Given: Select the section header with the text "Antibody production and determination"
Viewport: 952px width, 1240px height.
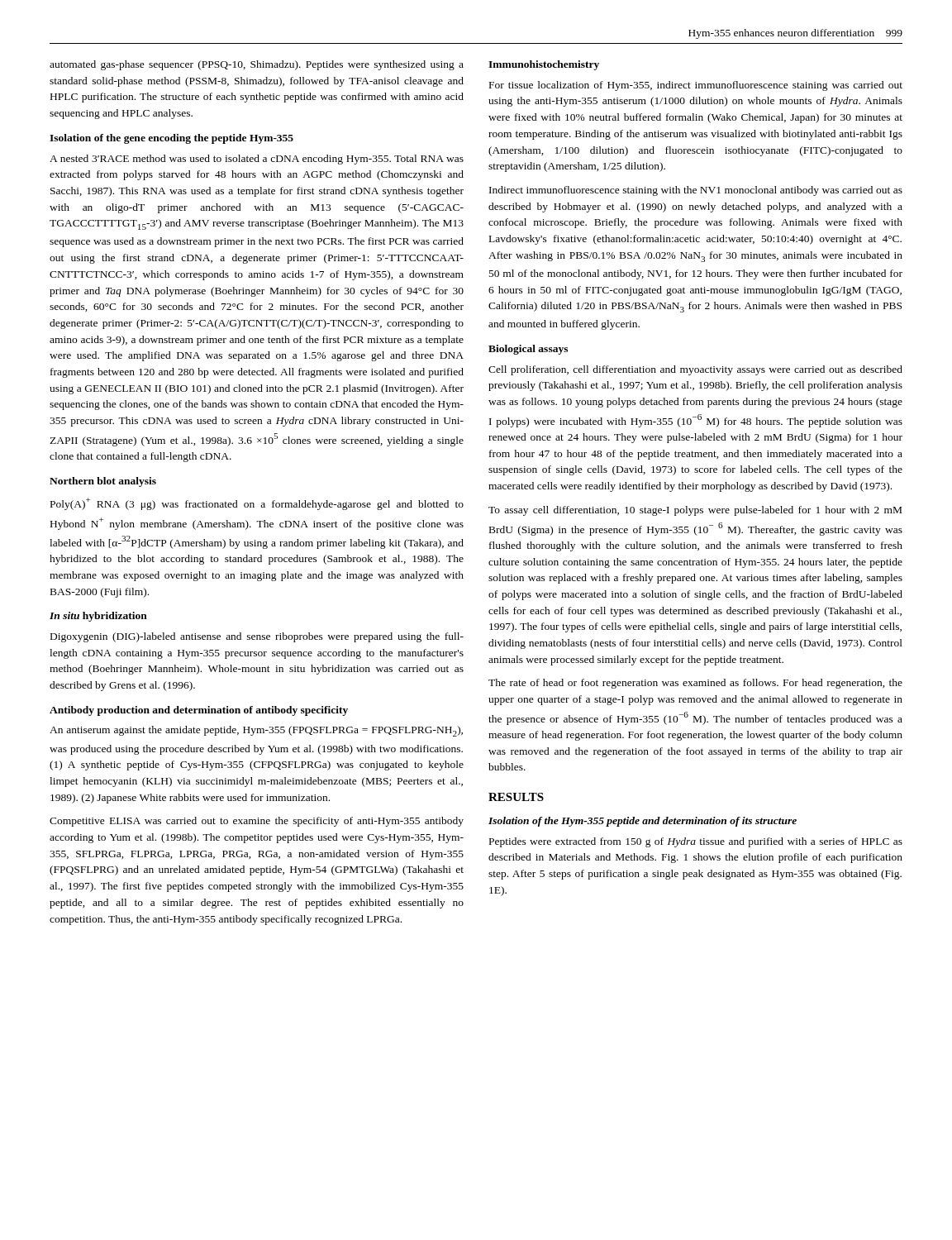Looking at the screenshot, I should [199, 709].
